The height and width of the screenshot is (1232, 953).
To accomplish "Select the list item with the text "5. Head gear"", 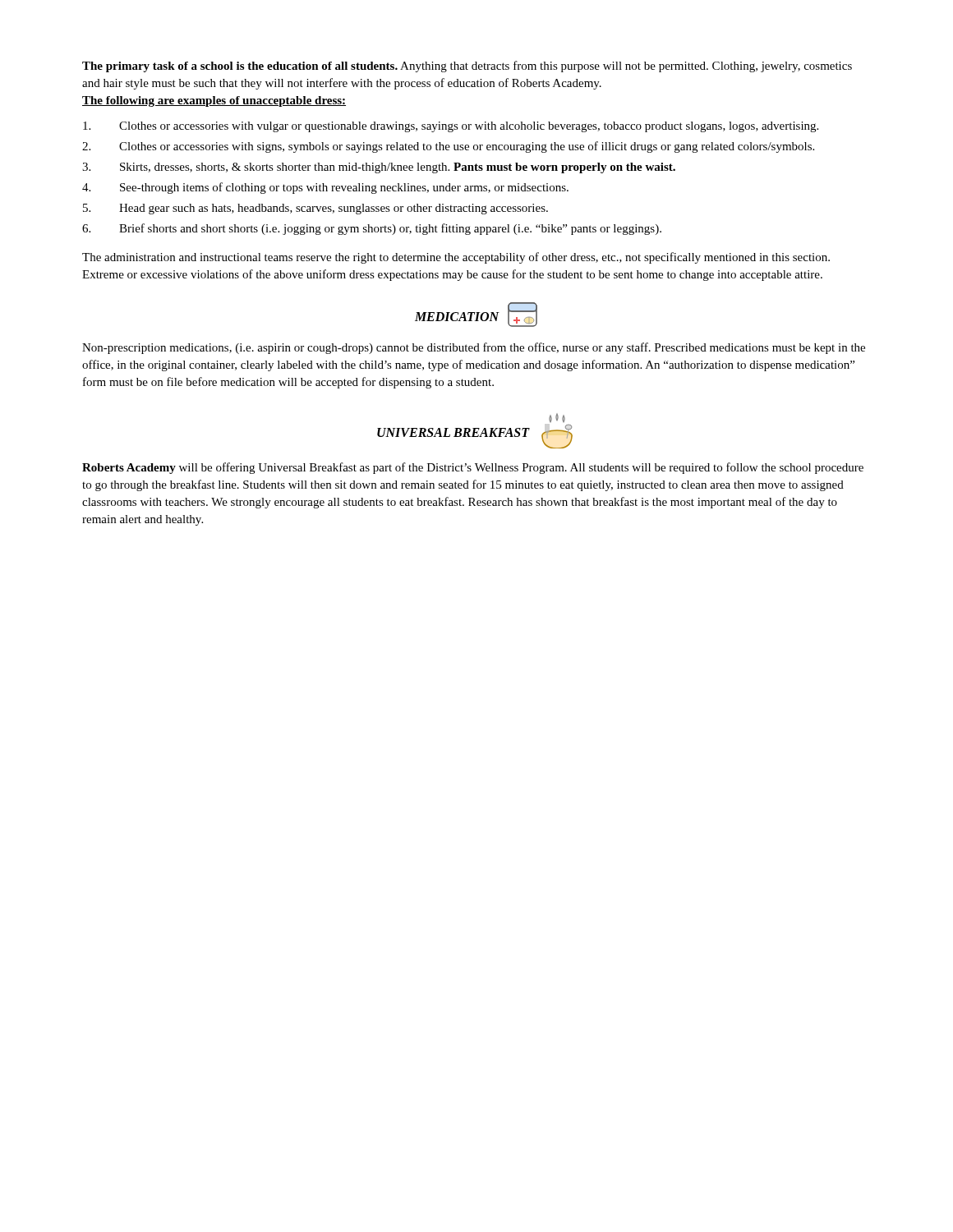I will (x=476, y=208).
